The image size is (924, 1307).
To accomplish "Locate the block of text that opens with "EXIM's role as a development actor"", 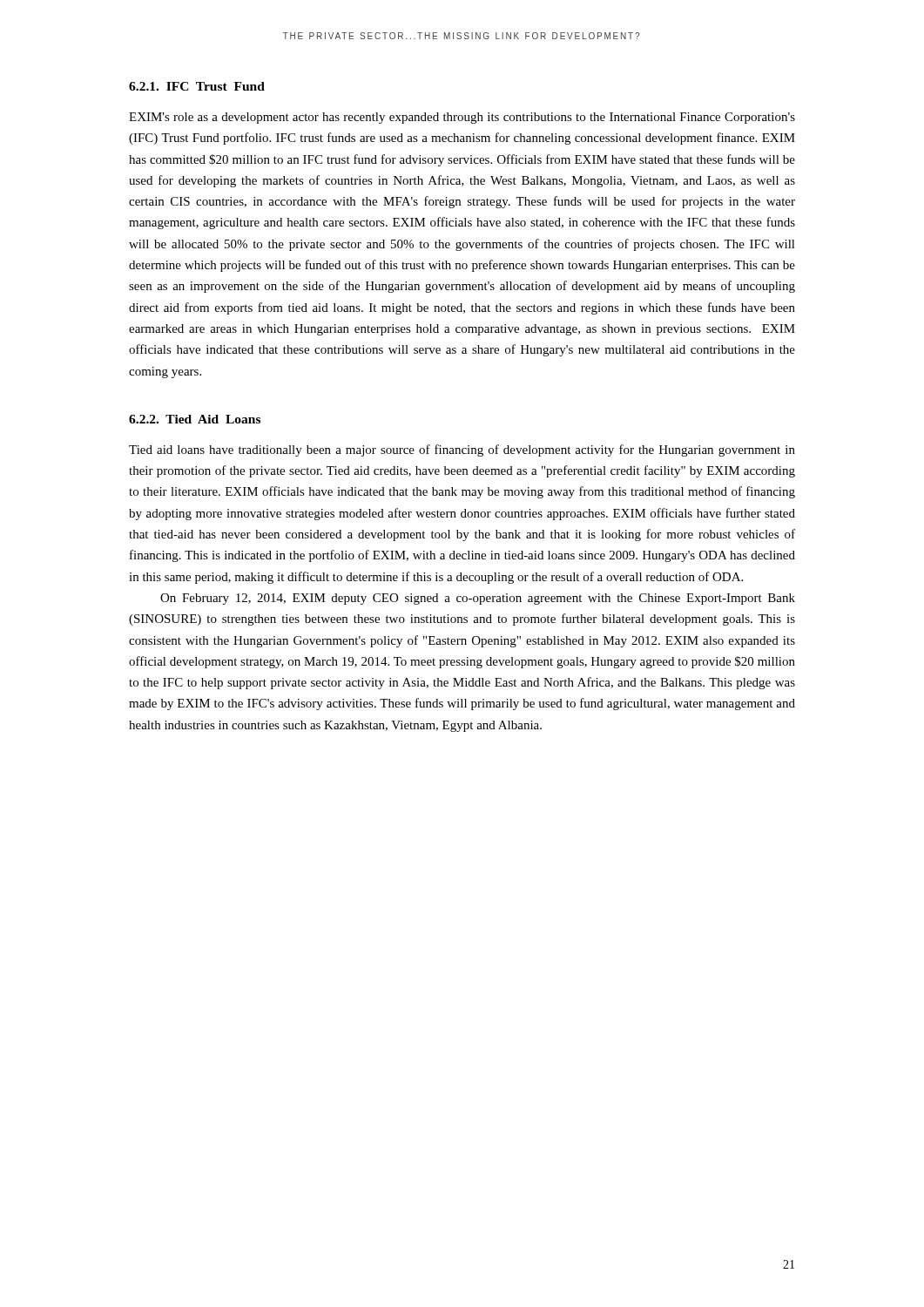I will 462,244.
